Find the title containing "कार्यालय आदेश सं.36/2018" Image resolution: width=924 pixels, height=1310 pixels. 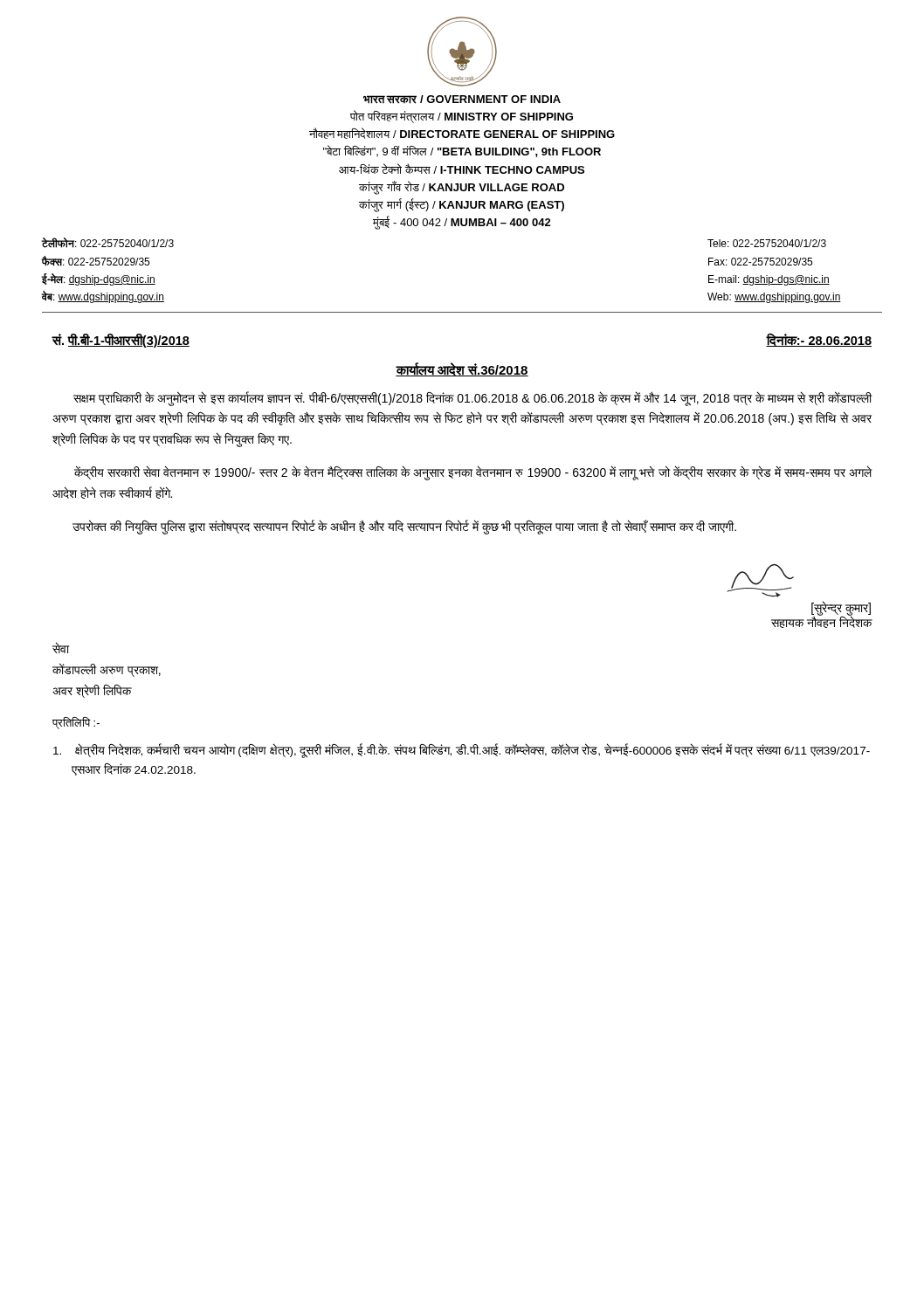[462, 370]
